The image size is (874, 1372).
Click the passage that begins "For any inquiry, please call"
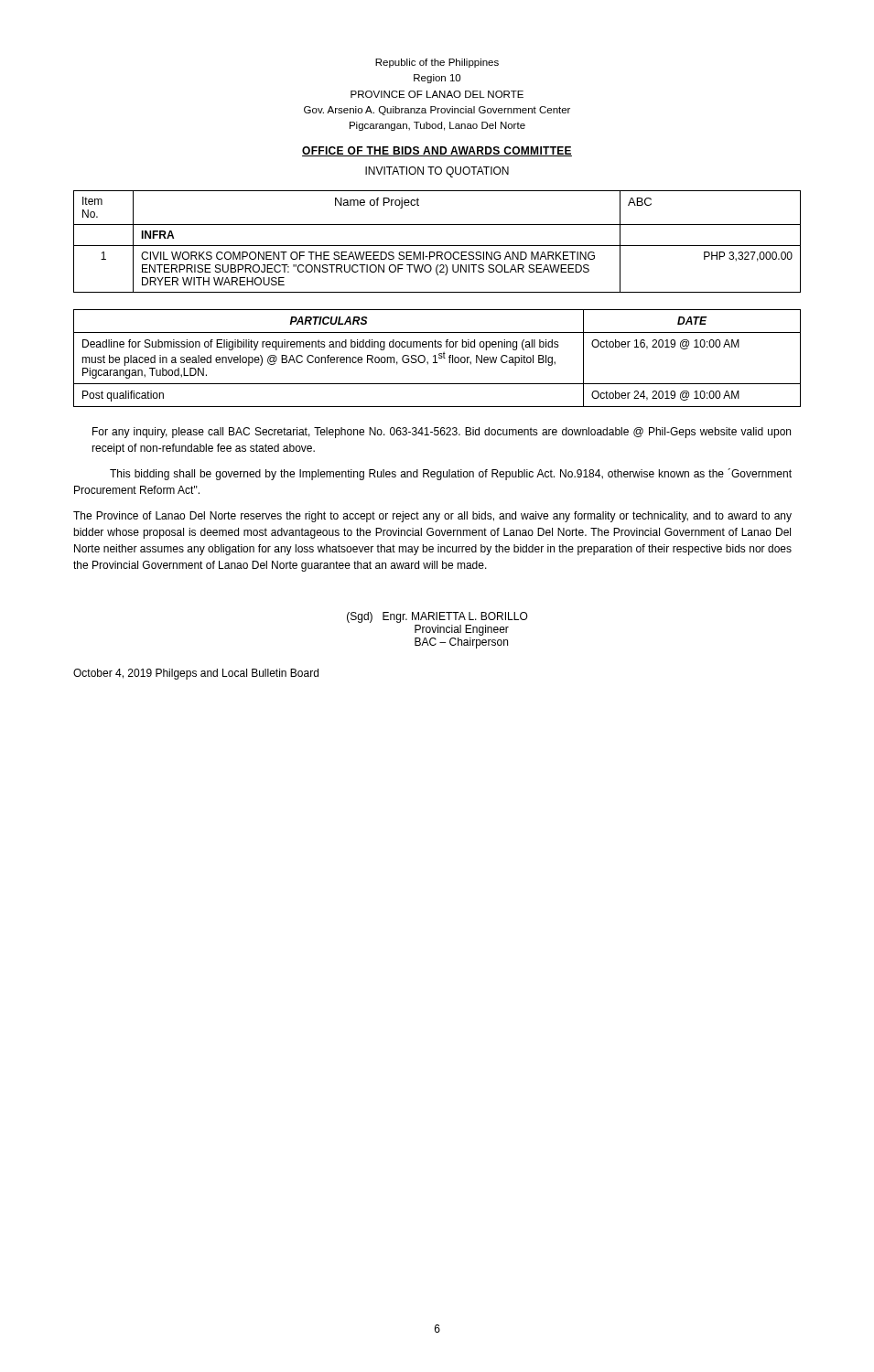tap(442, 440)
